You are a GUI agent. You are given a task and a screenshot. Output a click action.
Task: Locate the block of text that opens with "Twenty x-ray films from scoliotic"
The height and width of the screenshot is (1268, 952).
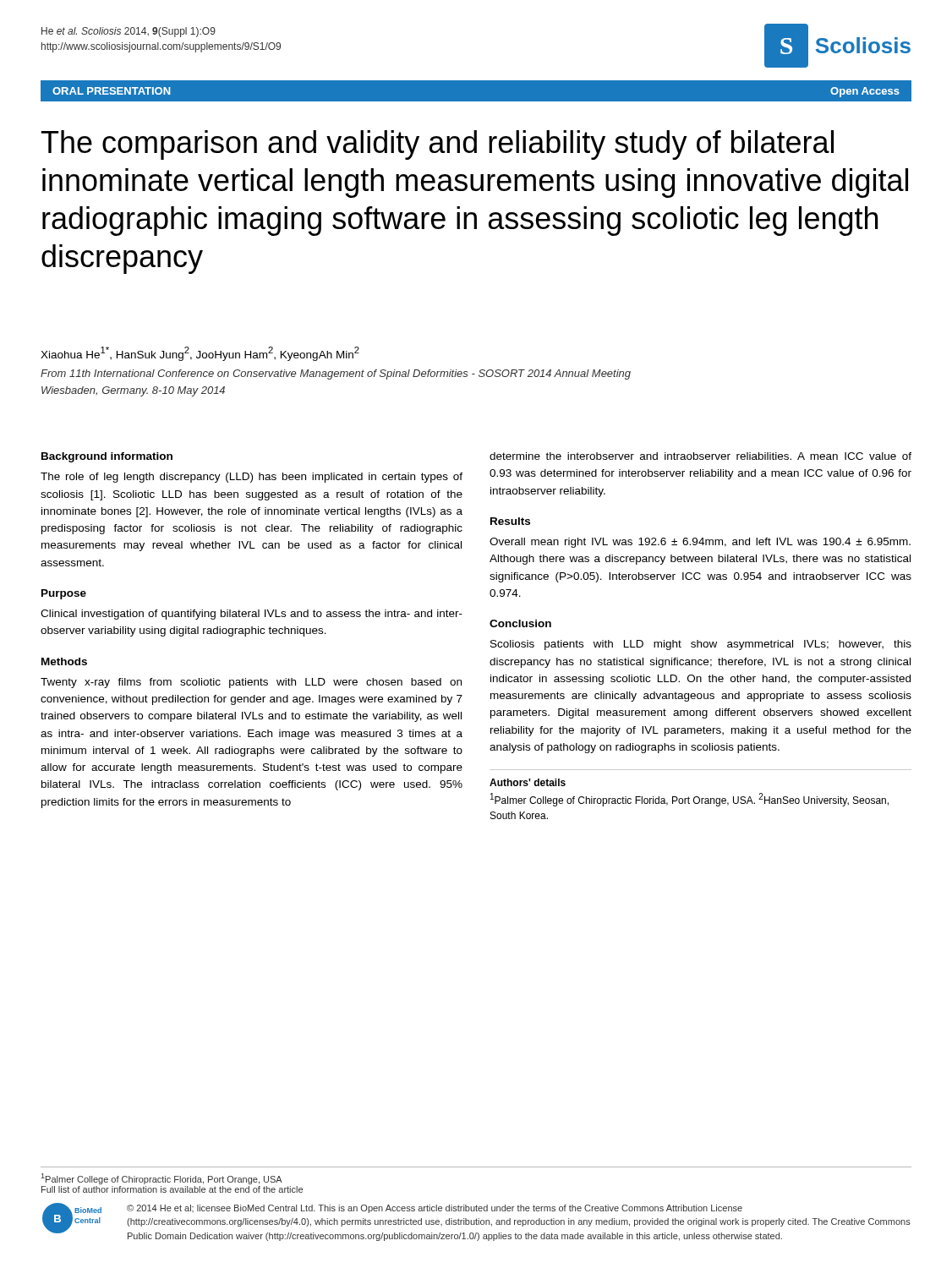tap(252, 741)
